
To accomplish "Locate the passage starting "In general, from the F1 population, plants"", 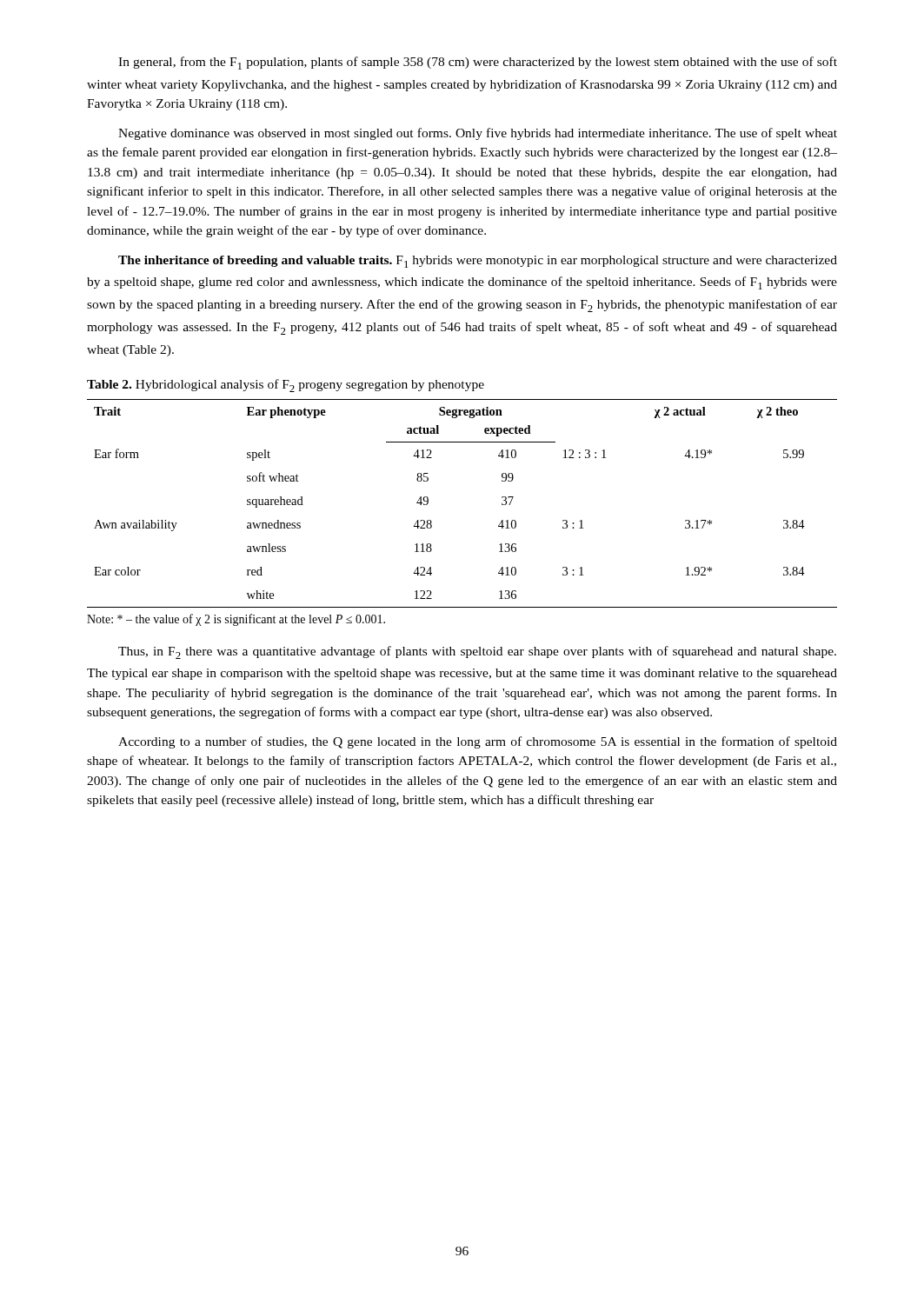I will pyautogui.click(x=462, y=83).
